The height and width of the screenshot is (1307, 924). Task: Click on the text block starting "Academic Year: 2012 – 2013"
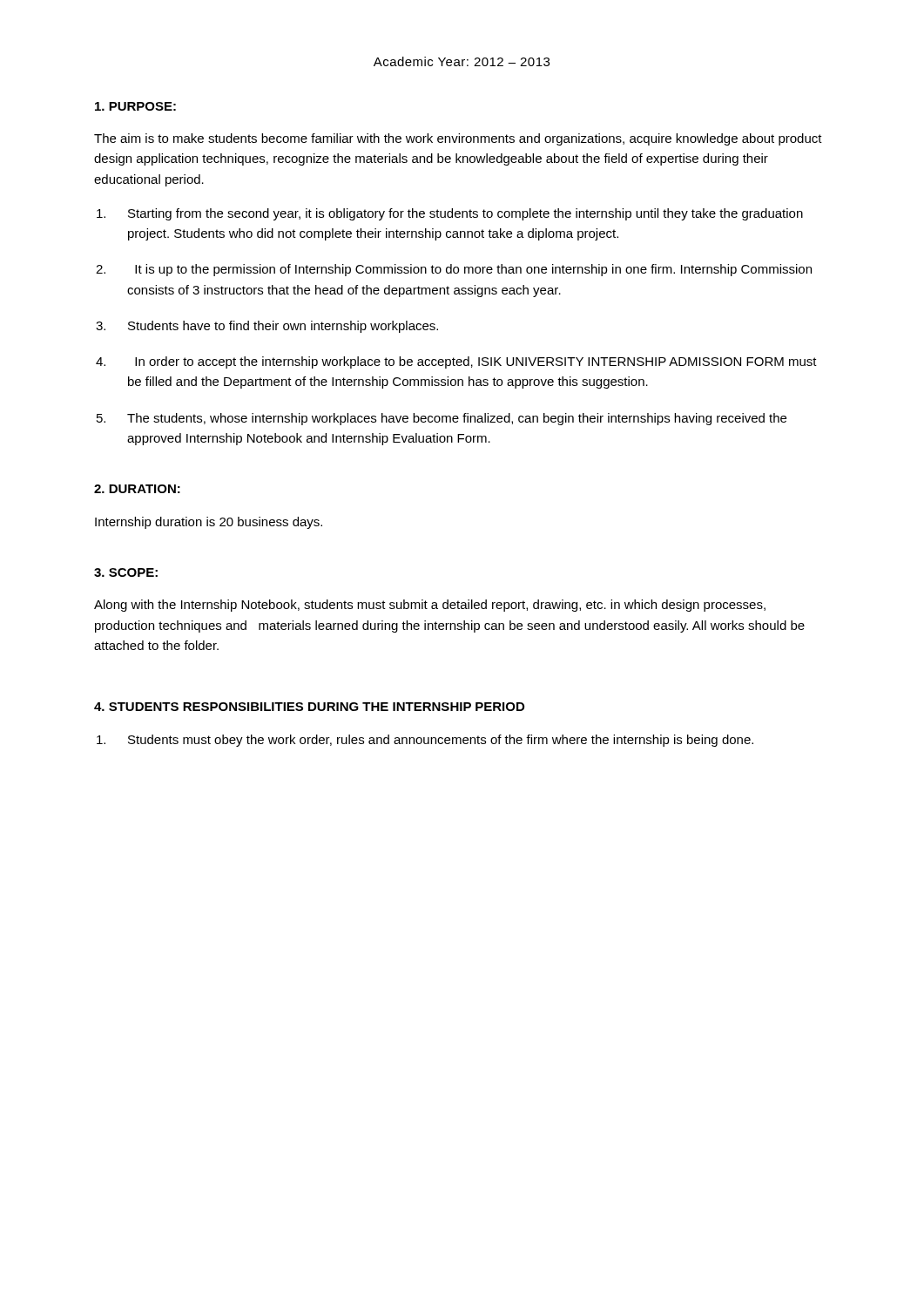pyautogui.click(x=462, y=61)
